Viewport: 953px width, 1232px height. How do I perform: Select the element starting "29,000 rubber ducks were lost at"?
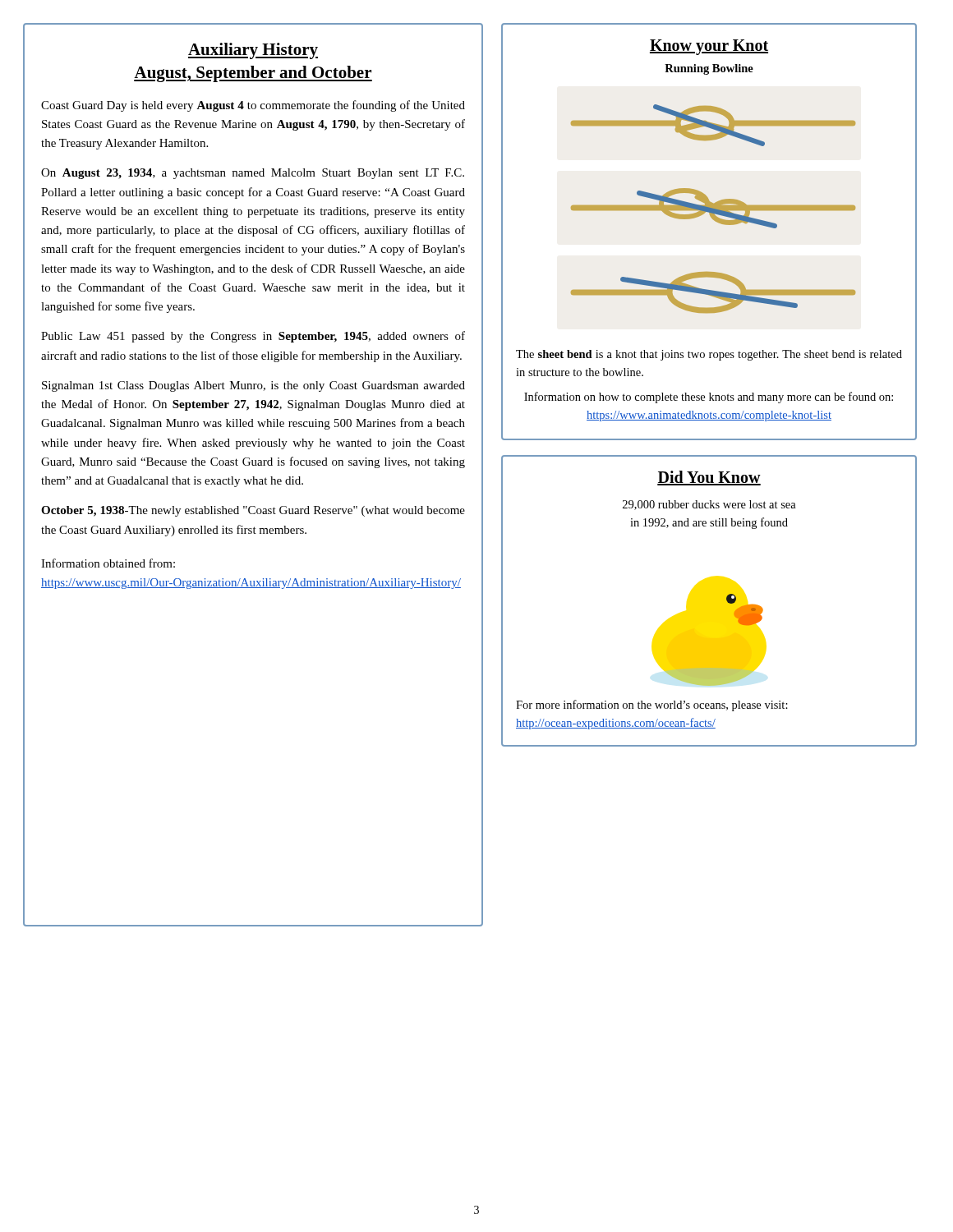pos(709,513)
